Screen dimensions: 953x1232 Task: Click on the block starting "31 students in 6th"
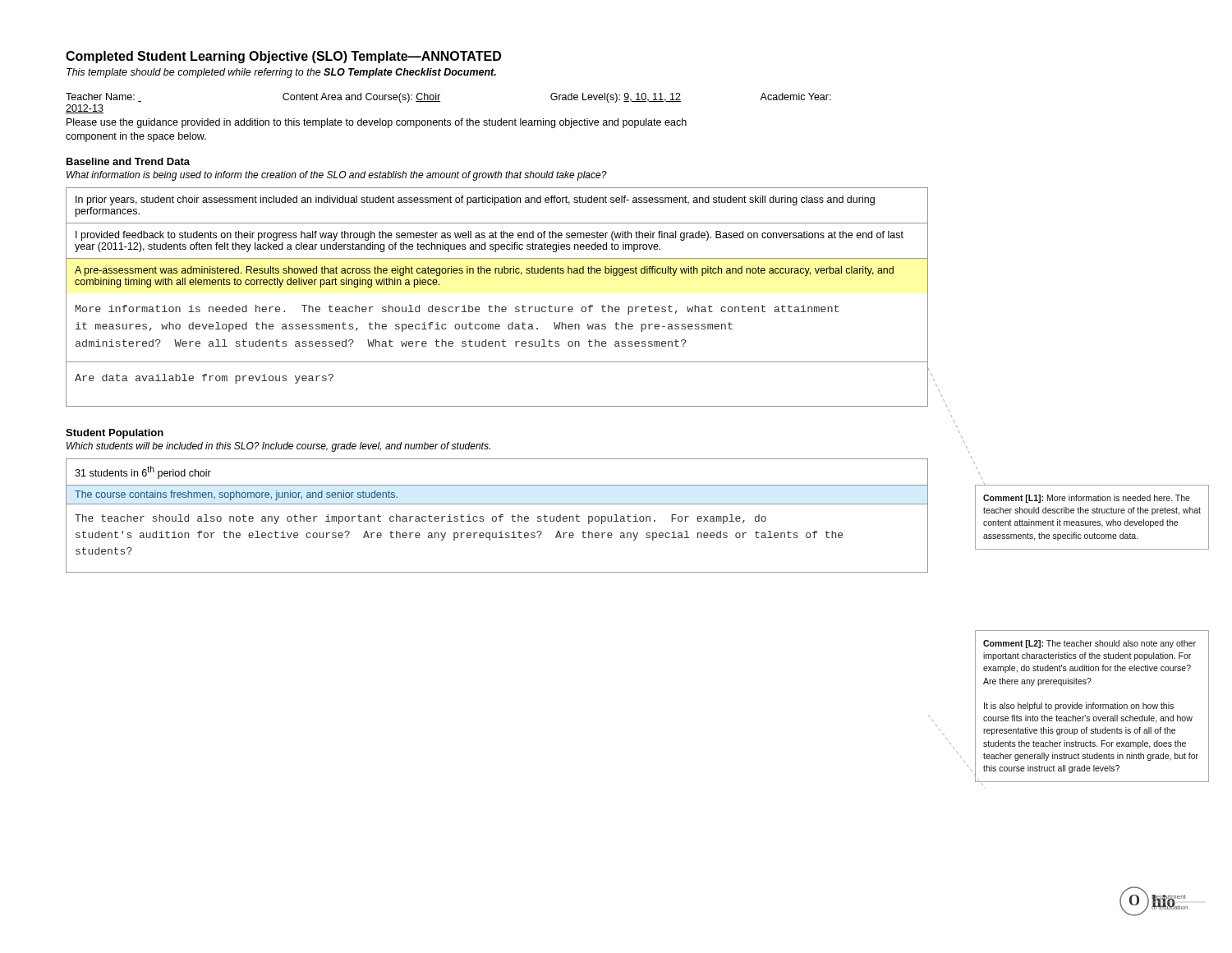point(143,472)
